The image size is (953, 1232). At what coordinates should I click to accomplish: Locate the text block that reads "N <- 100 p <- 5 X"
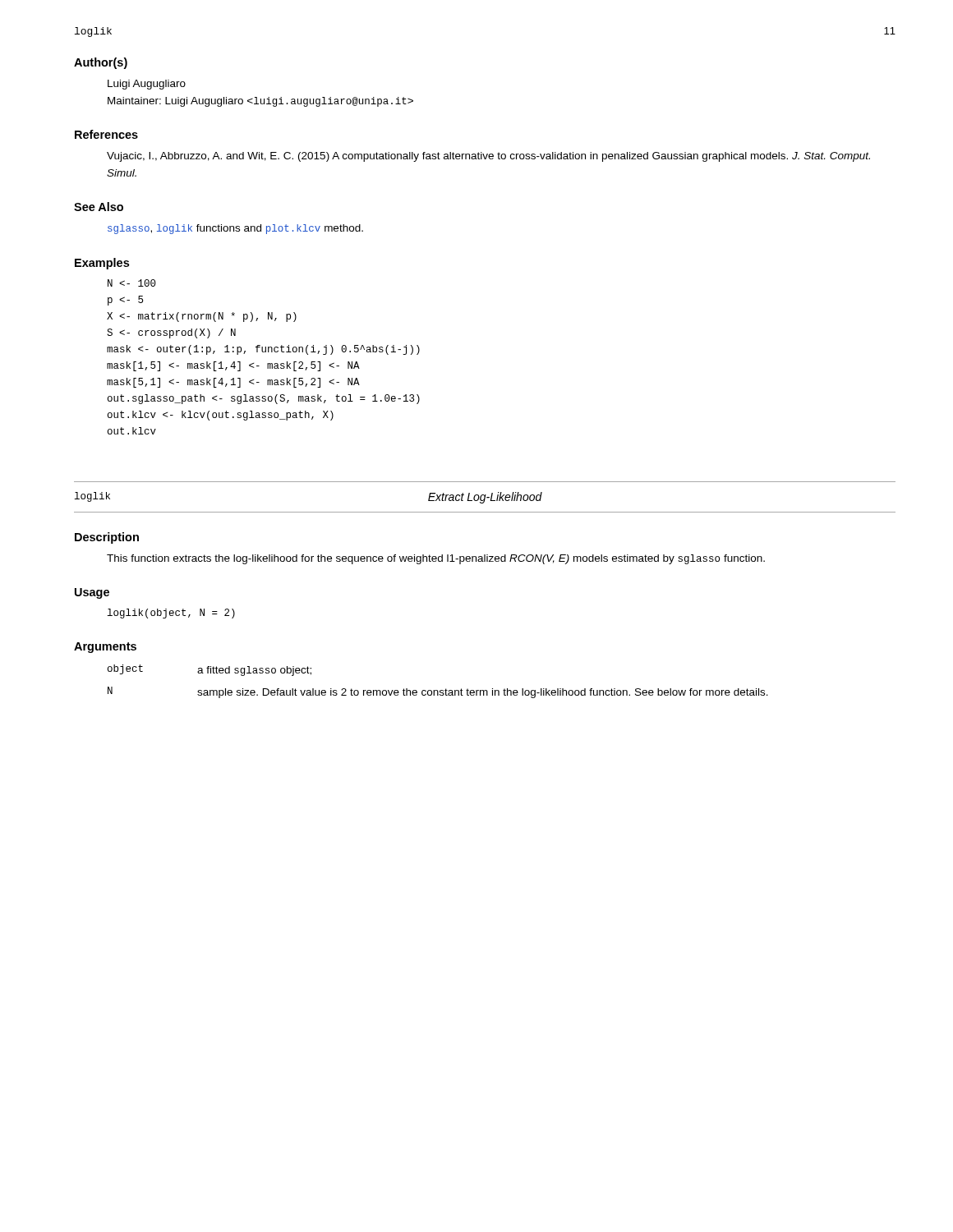pyautogui.click(x=264, y=358)
